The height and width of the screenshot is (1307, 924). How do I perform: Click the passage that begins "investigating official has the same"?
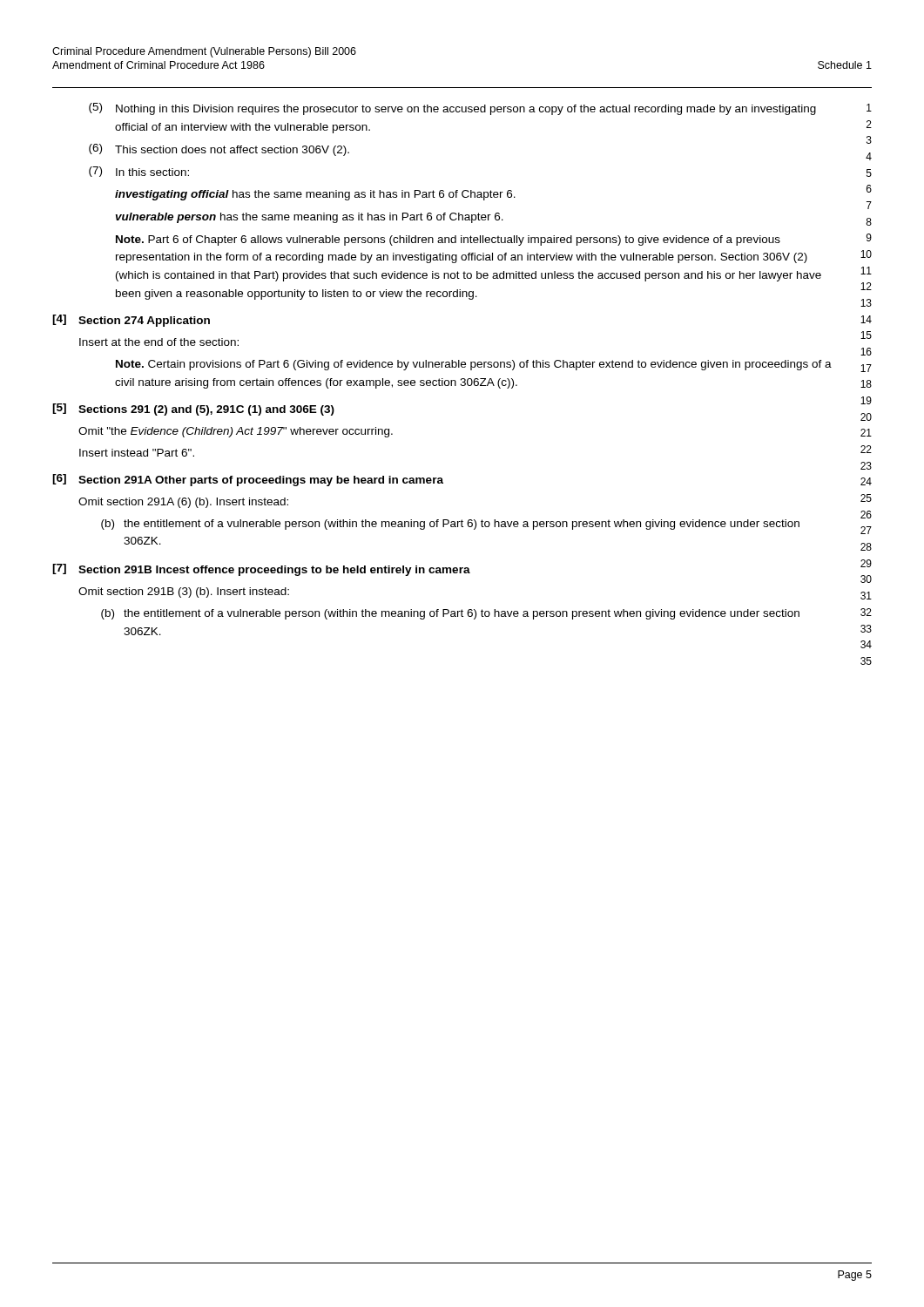315,194
